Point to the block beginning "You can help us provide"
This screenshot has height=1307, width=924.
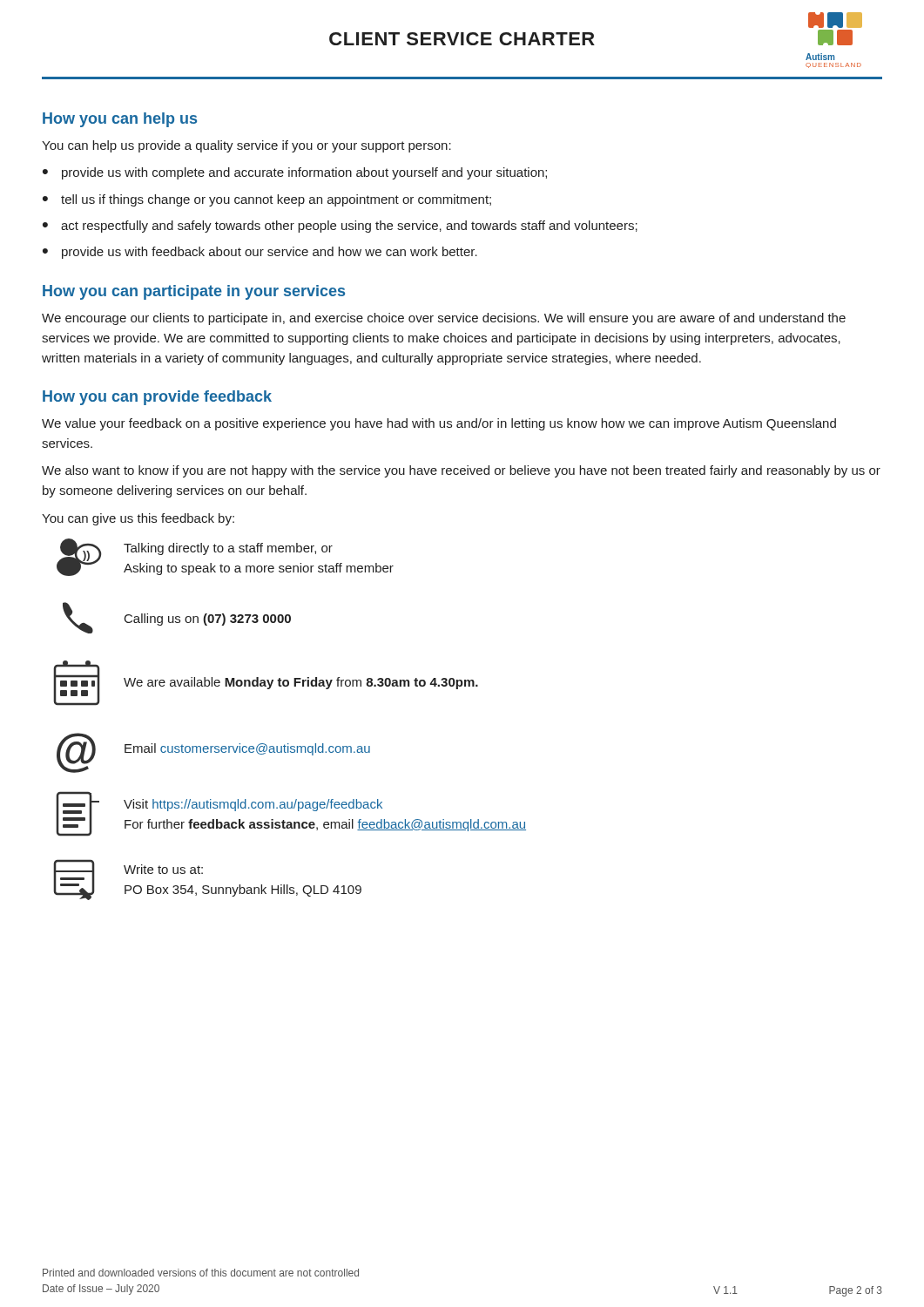[247, 145]
